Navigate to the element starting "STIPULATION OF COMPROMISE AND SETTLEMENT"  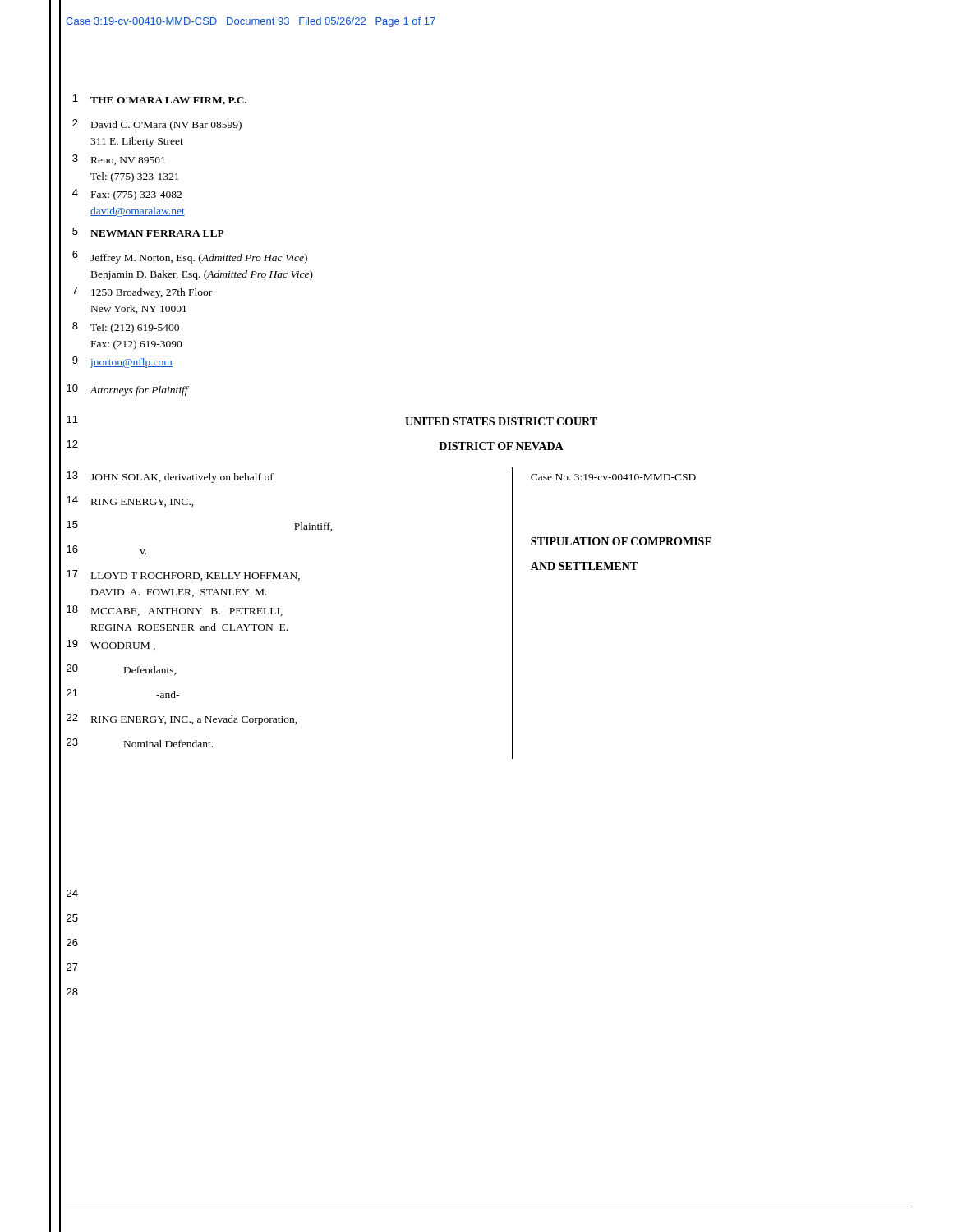[x=621, y=541]
